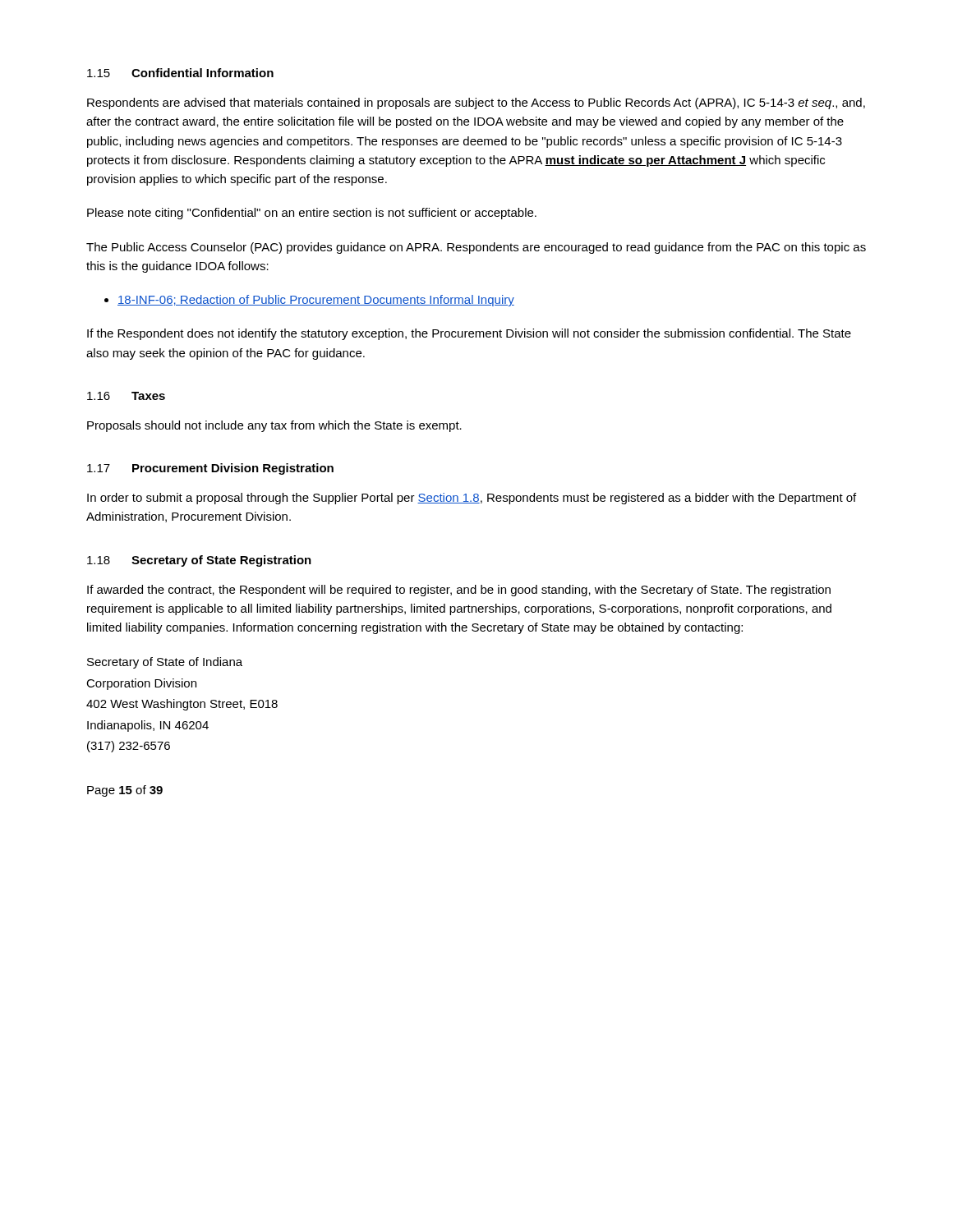Point to the block beginning "Respondents are advised that materials contained in proposals"
Viewport: 953px width, 1232px height.
tap(476, 141)
